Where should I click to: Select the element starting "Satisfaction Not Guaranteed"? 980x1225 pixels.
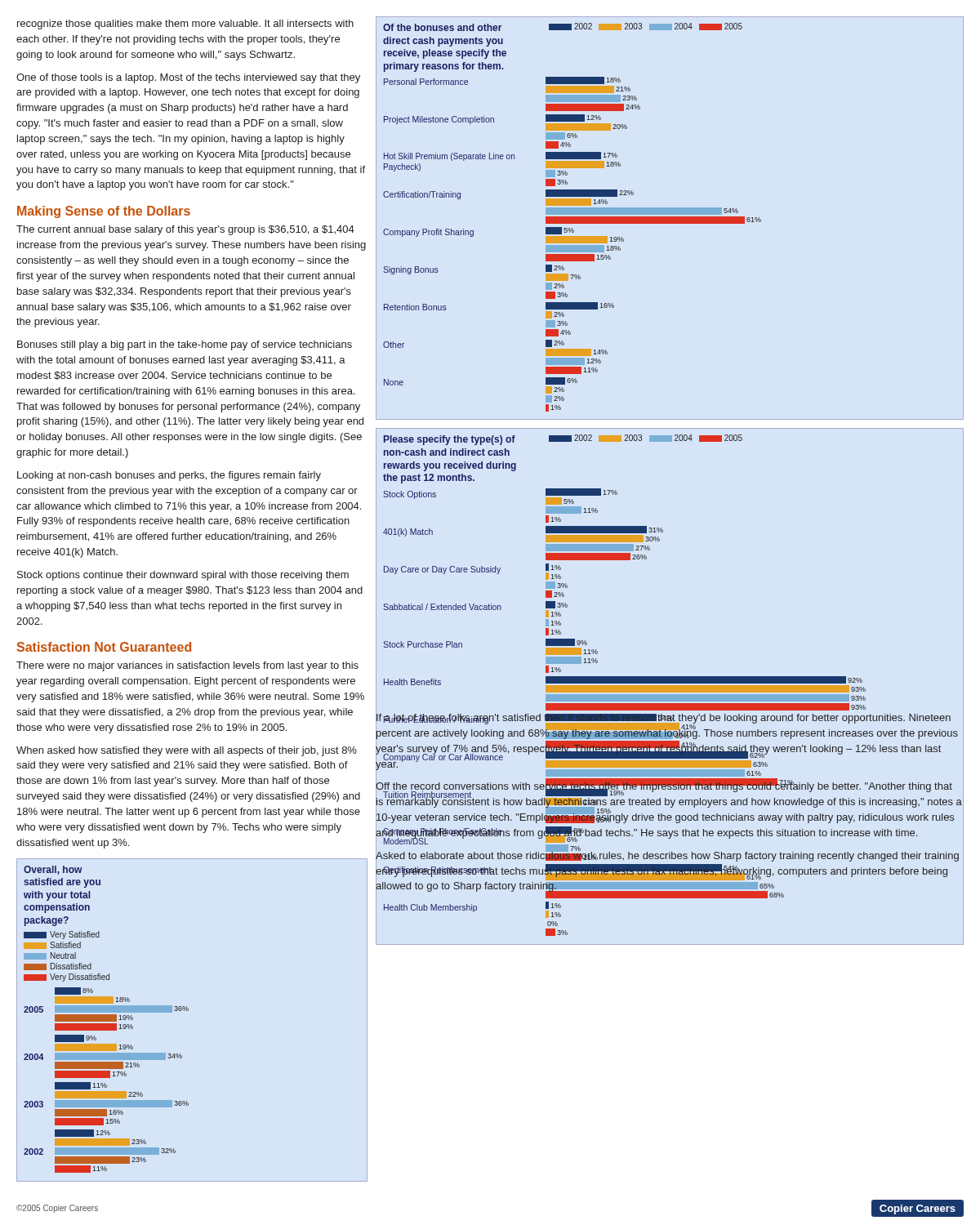[104, 647]
